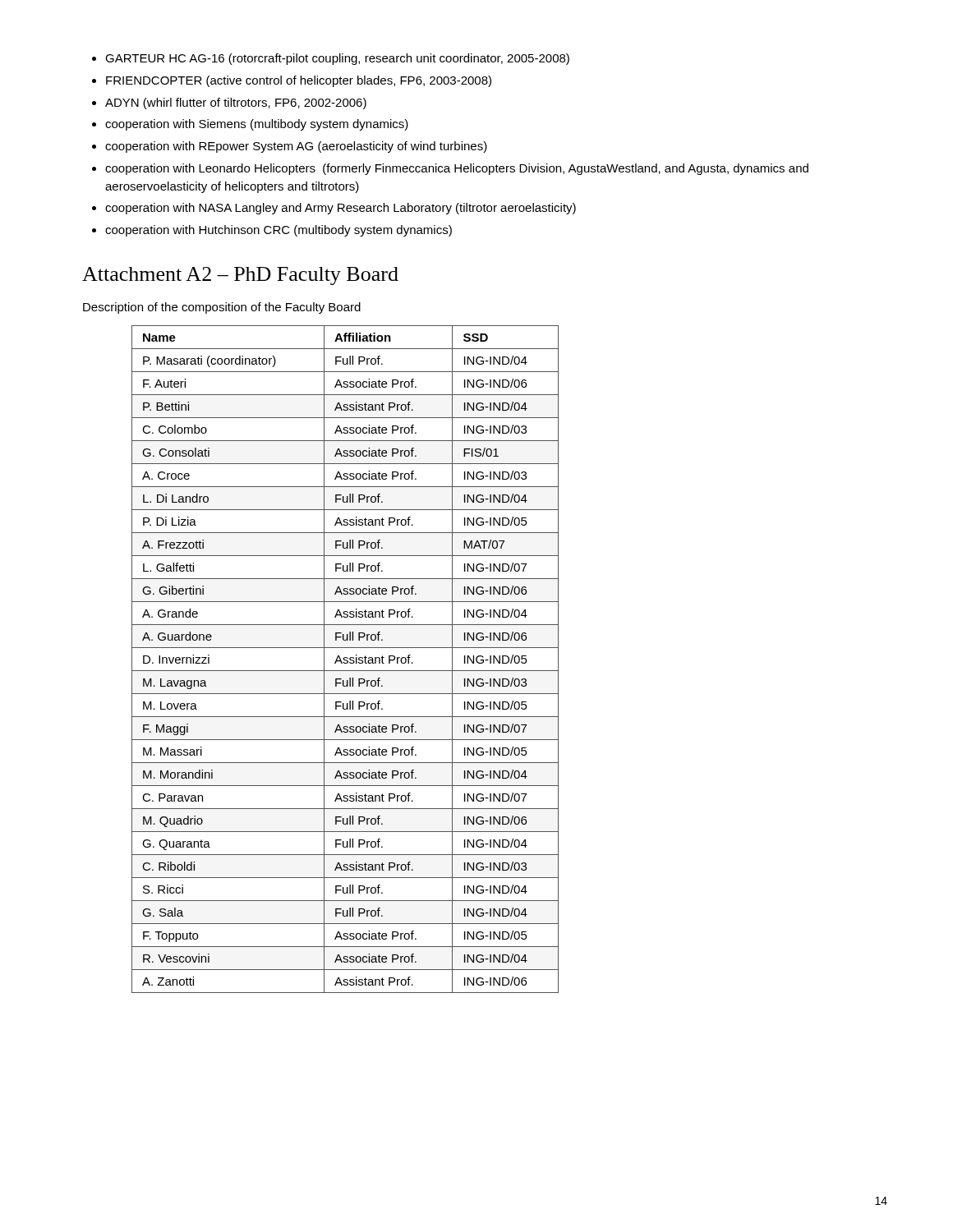This screenshot has height=1232, width=953.
Task: Locate the block of text that opens with "cooperation with NASA Langley and Army Research"
Action: (341, 208)
